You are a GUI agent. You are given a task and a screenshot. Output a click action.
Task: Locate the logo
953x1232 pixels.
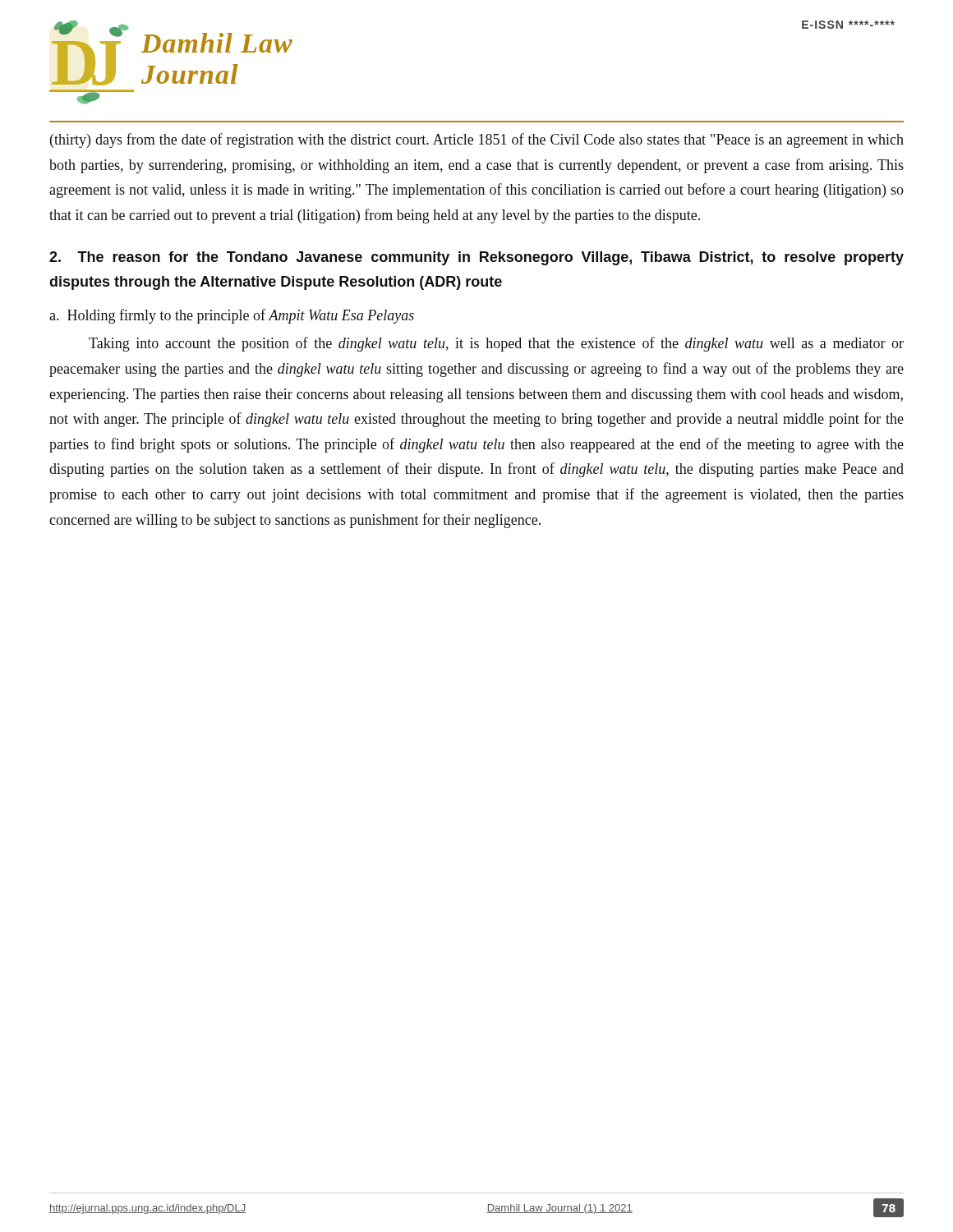click(214, 59)
